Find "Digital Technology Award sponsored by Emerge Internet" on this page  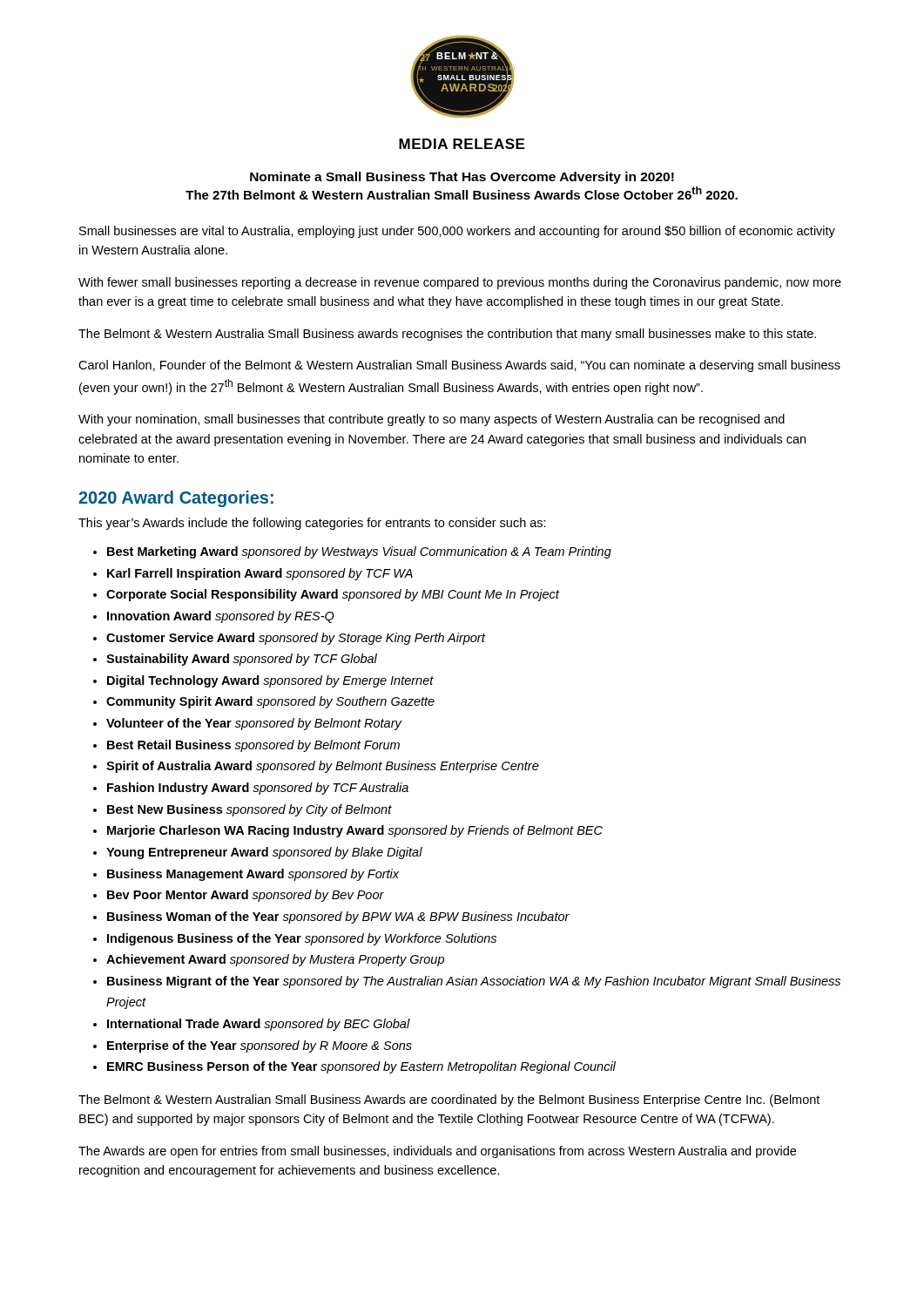coord(270,680)
